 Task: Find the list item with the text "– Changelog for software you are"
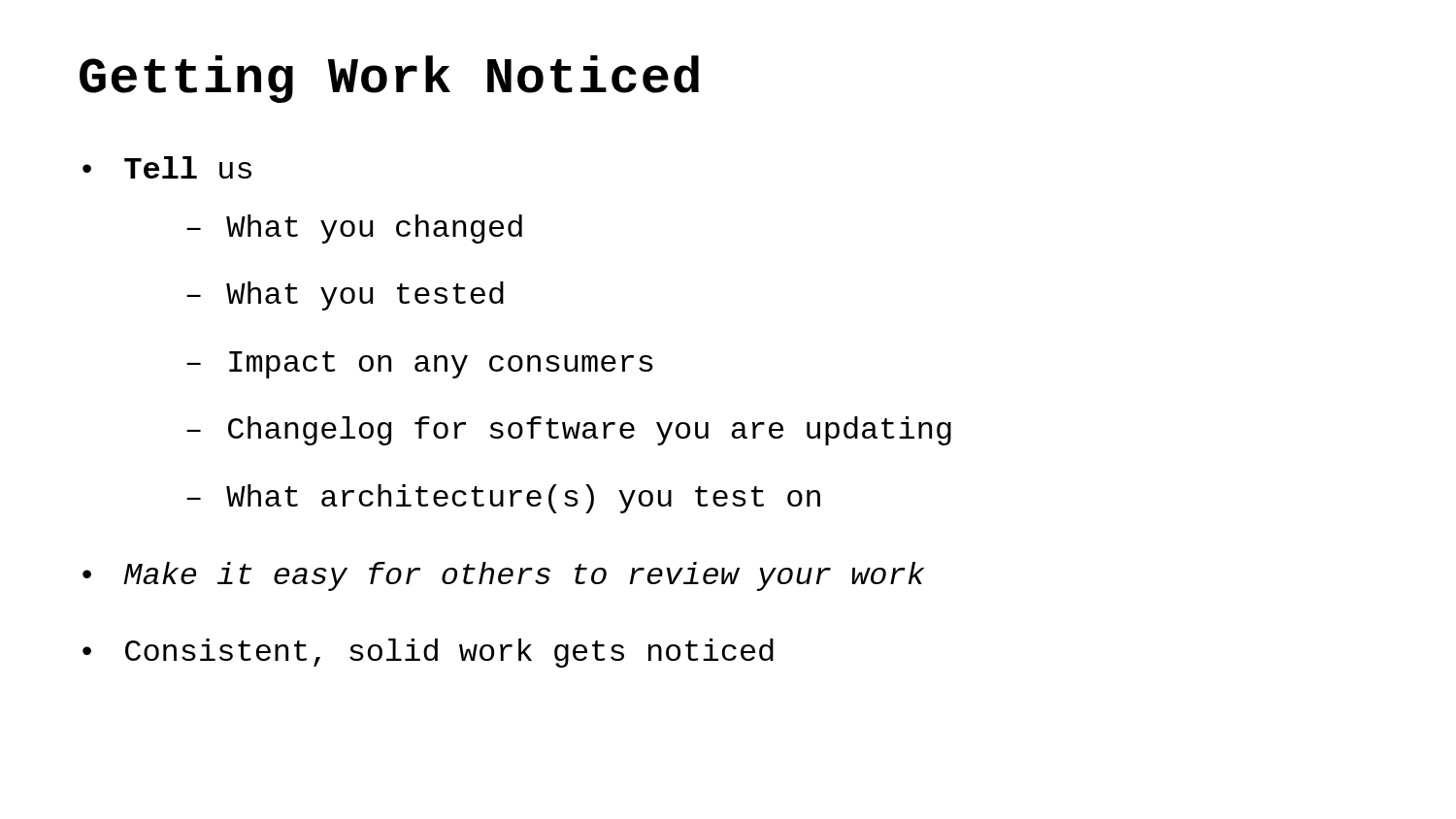569,431
